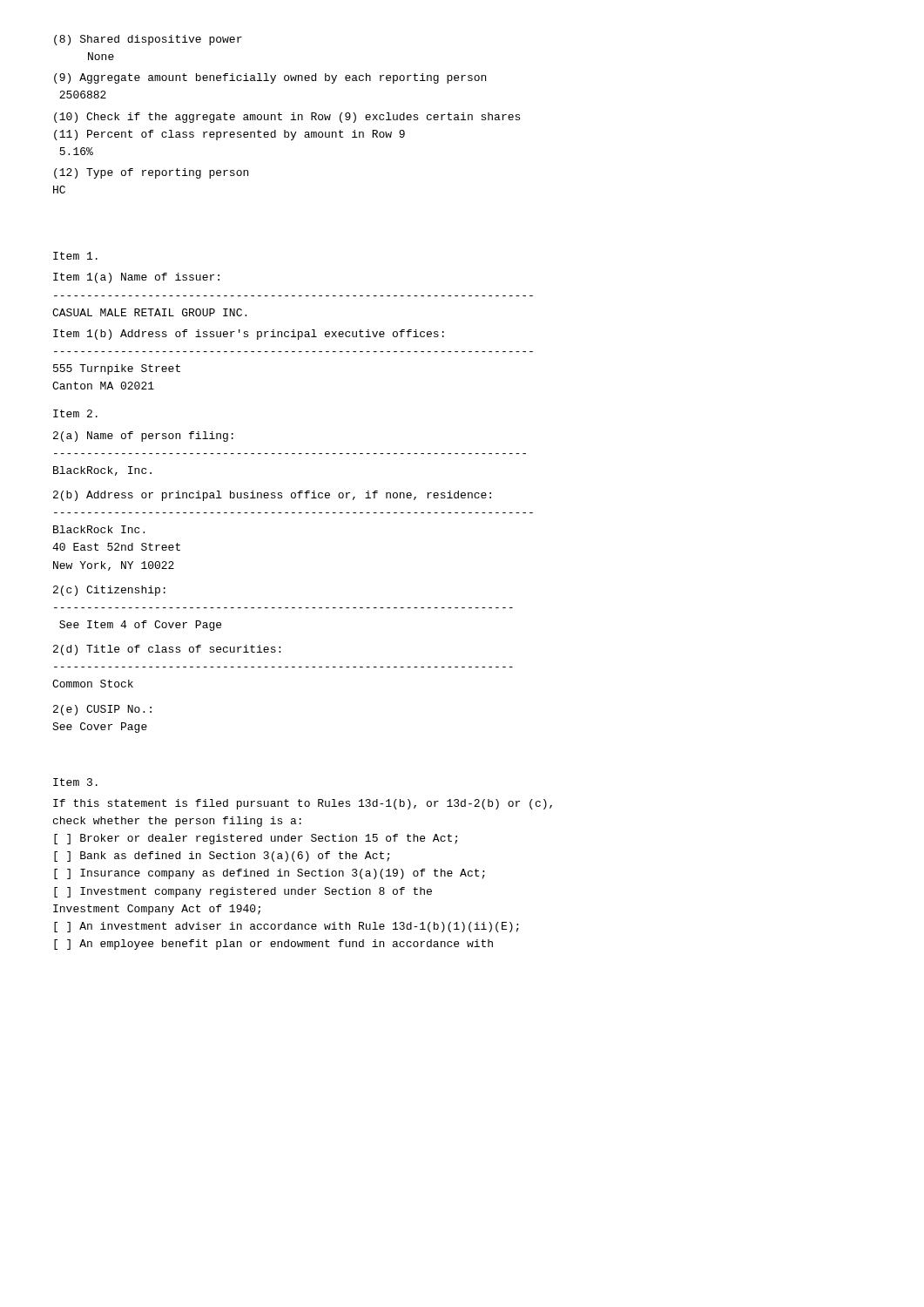Viewport: 924px width, 1307px height.
Task: Find the list item with the text "(11) Percent of class represented"
Action: click(x=229, y=134)
